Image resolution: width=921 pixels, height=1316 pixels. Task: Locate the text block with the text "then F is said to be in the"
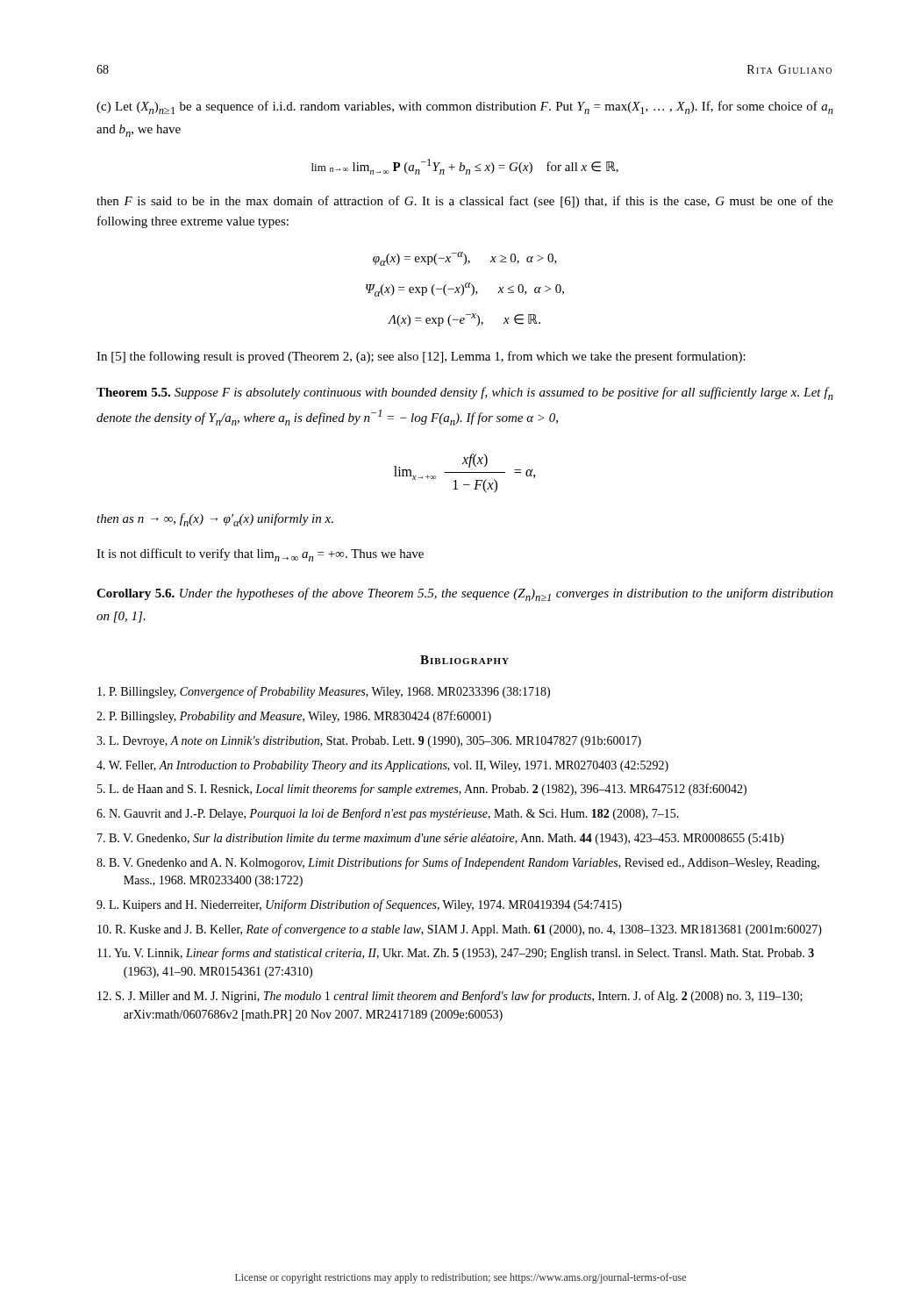465,212
